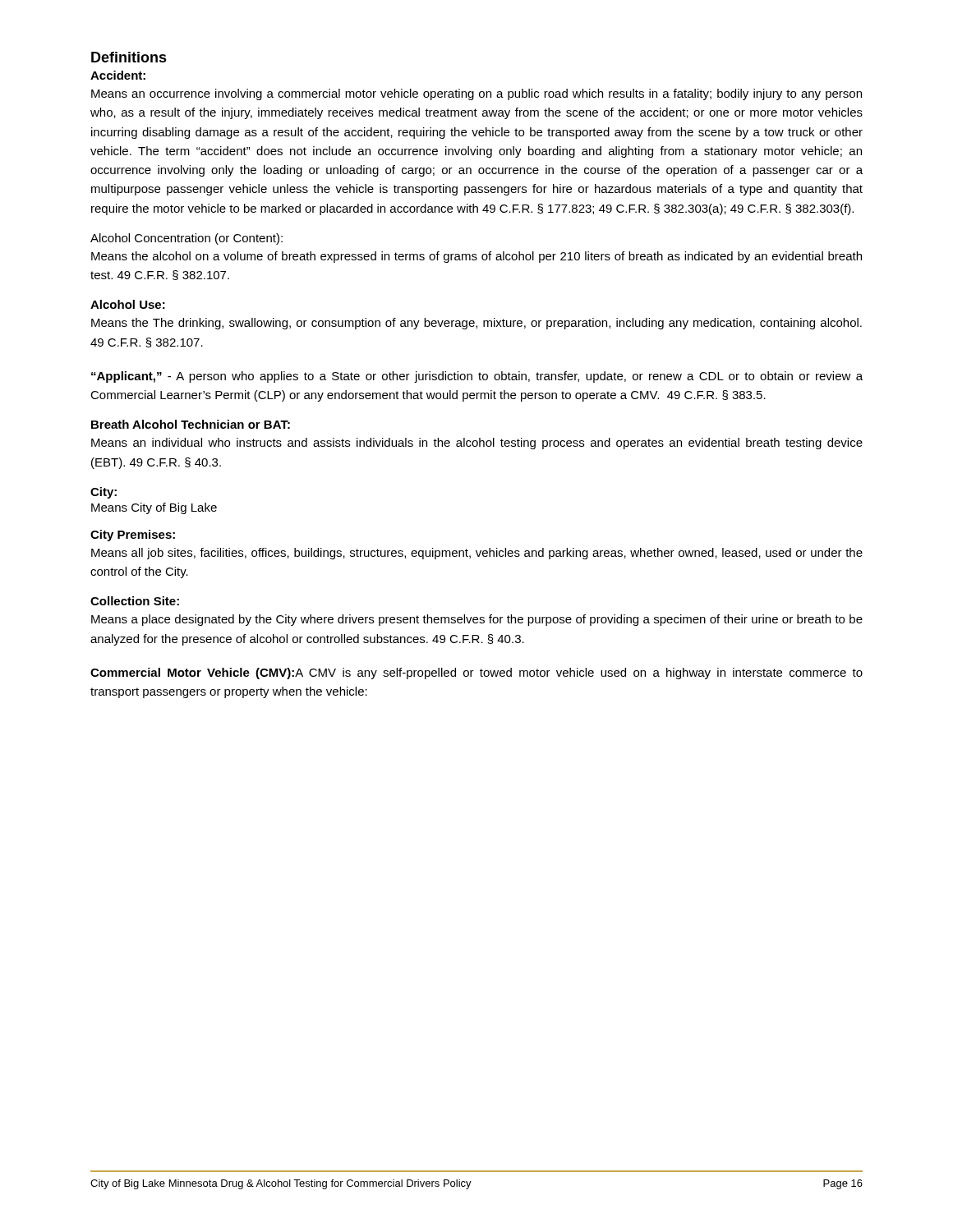
Task: Point to "City Premises:"
Action: point(133,534)
